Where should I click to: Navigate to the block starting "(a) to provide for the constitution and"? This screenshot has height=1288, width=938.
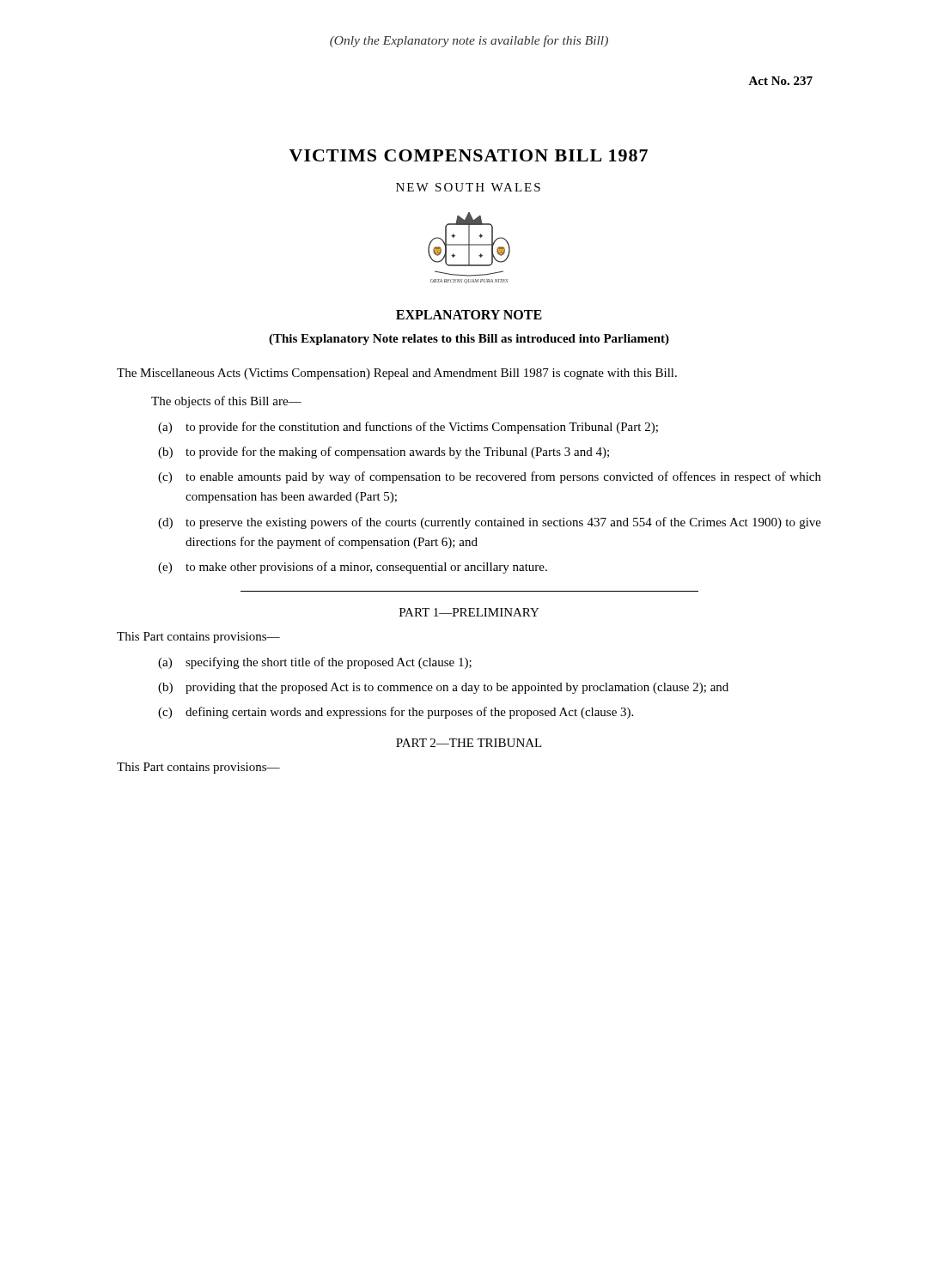[422, 427]
